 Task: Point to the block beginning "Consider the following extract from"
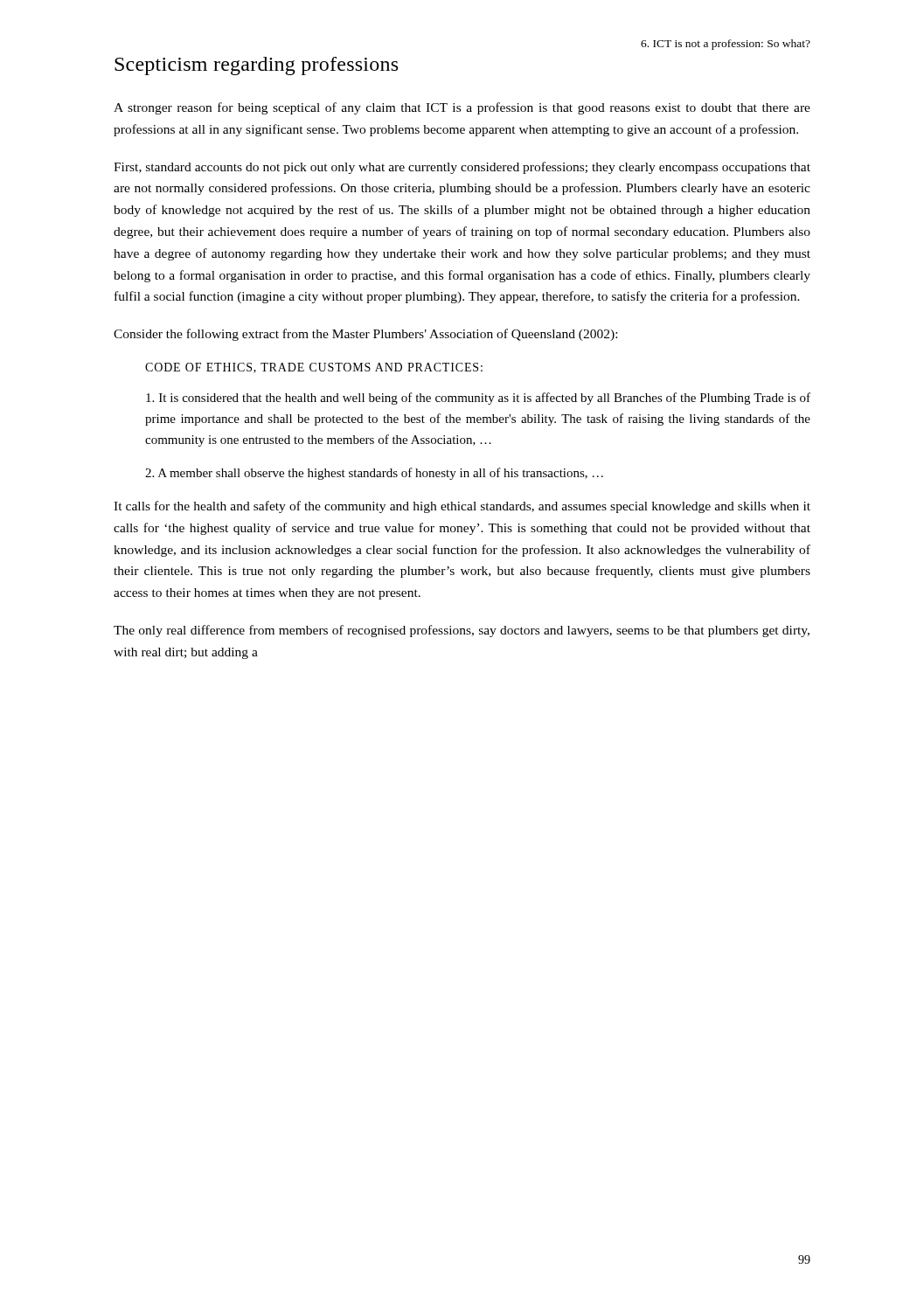tap(366, 334)
